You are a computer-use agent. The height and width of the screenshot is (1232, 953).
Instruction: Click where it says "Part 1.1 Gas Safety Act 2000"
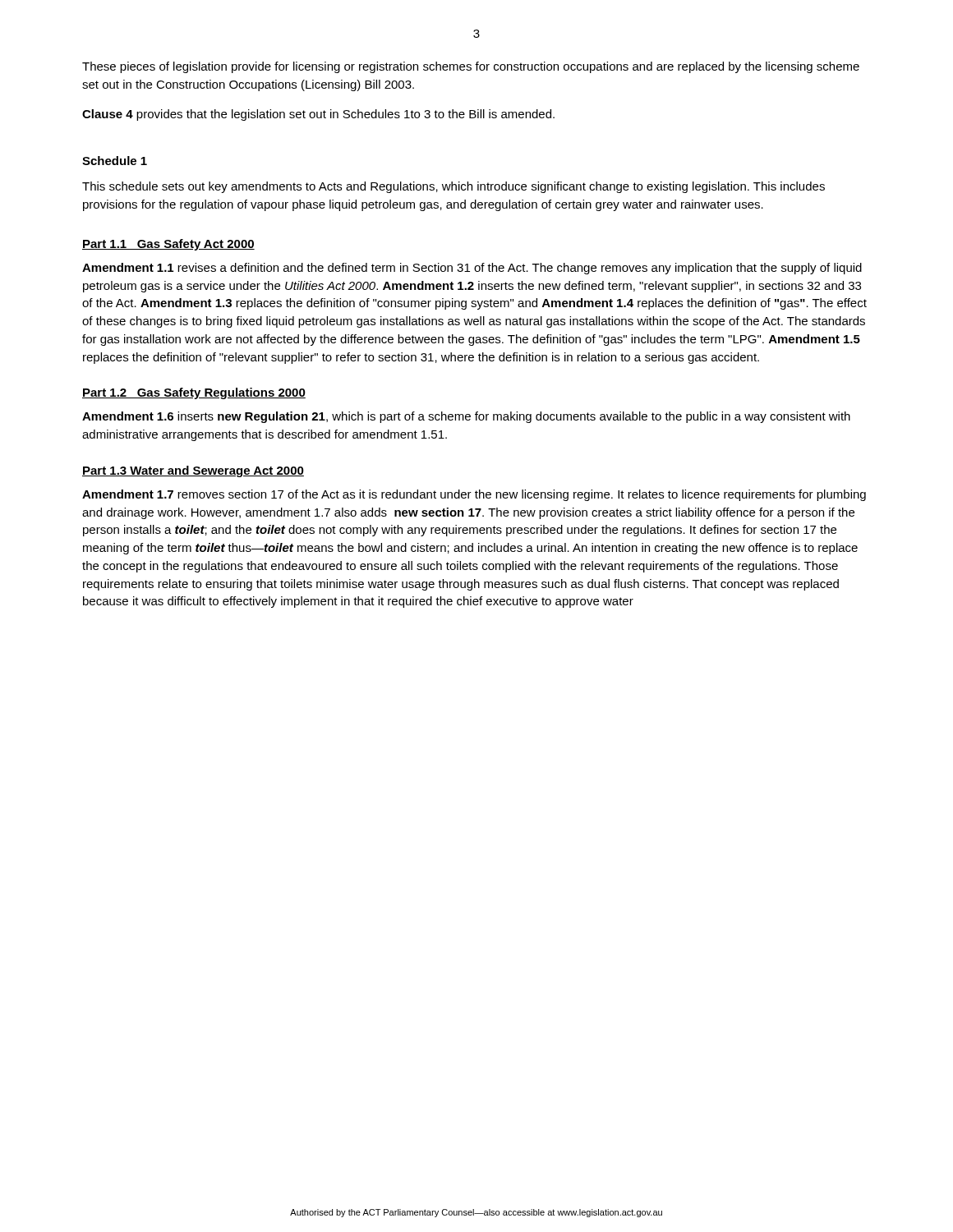pos(168,243)
